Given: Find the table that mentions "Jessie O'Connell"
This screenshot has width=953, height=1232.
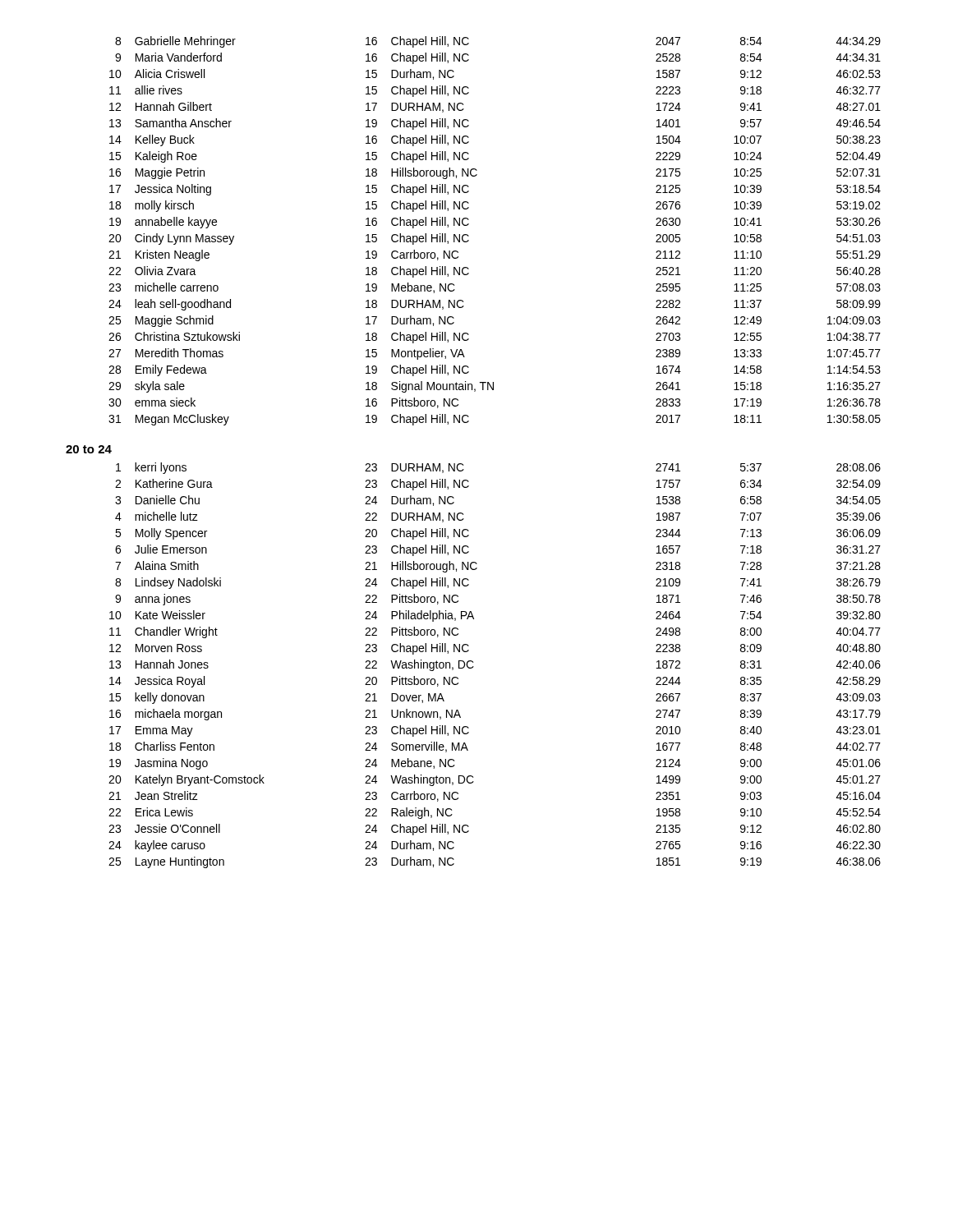Looking at the screenshot, I should click(x=476, y=664).
